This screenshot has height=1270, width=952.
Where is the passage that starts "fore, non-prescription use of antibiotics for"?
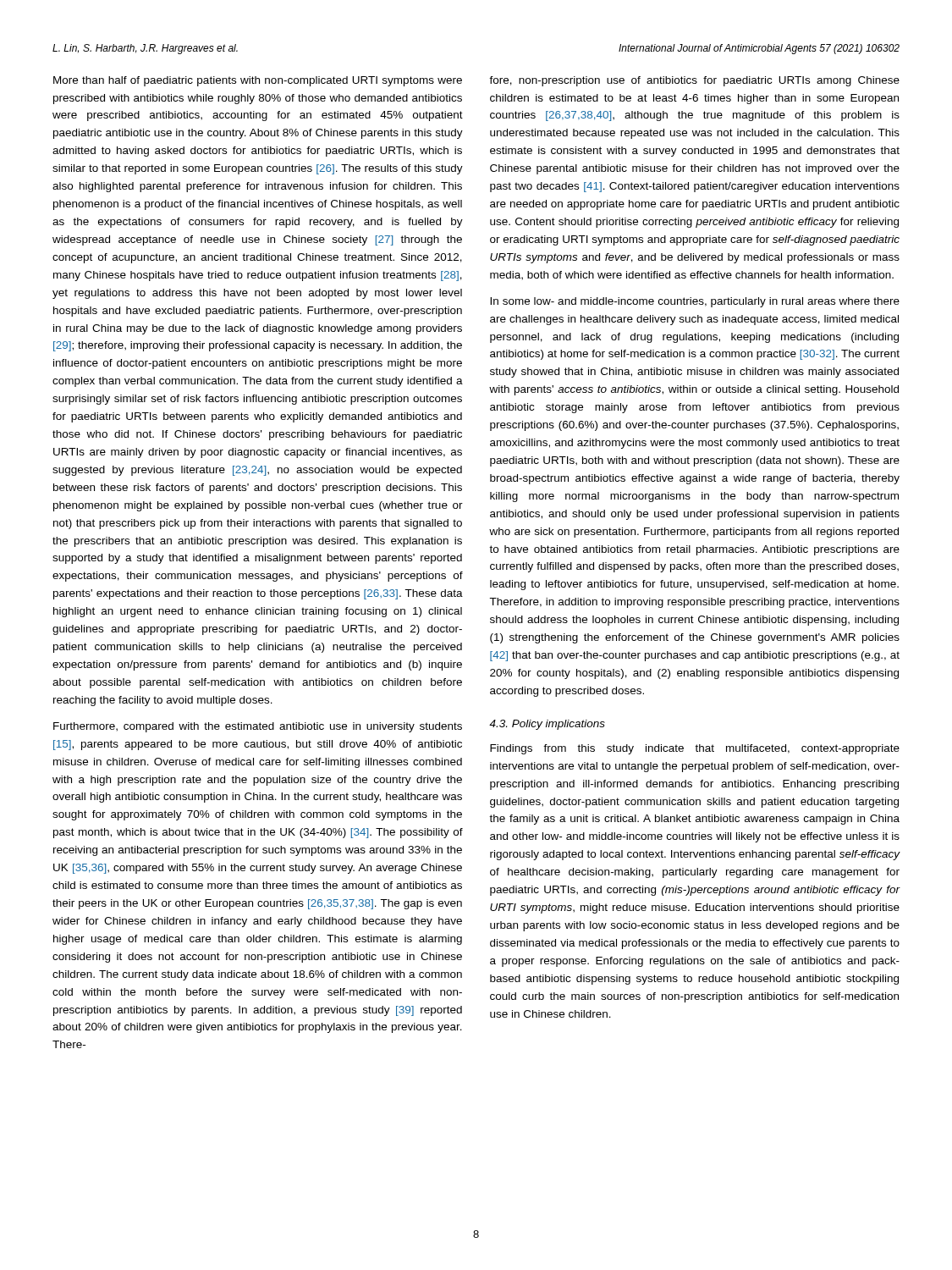pos(695,386)
